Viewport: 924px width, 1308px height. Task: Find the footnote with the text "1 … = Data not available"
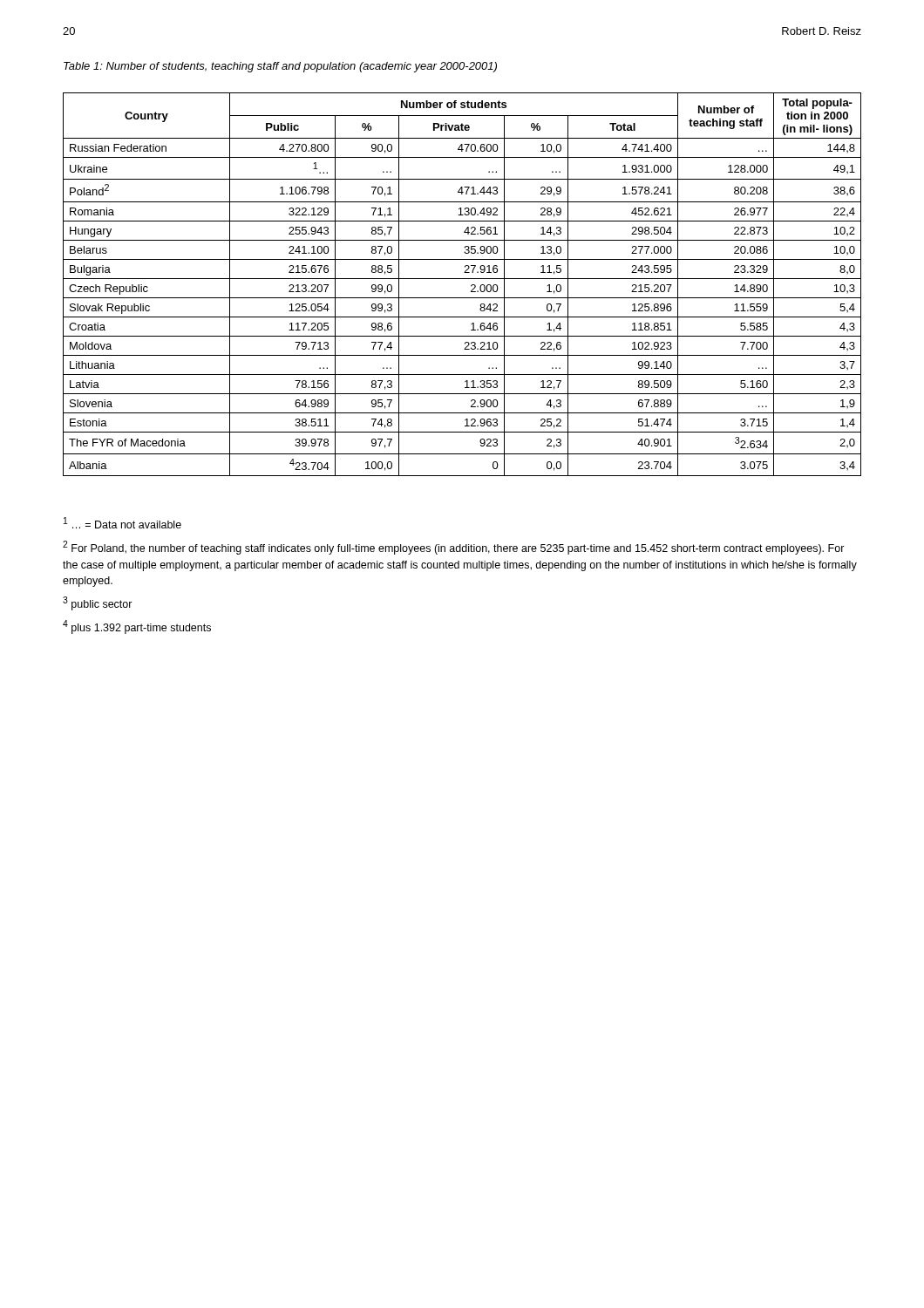click(x=122, y=524)
